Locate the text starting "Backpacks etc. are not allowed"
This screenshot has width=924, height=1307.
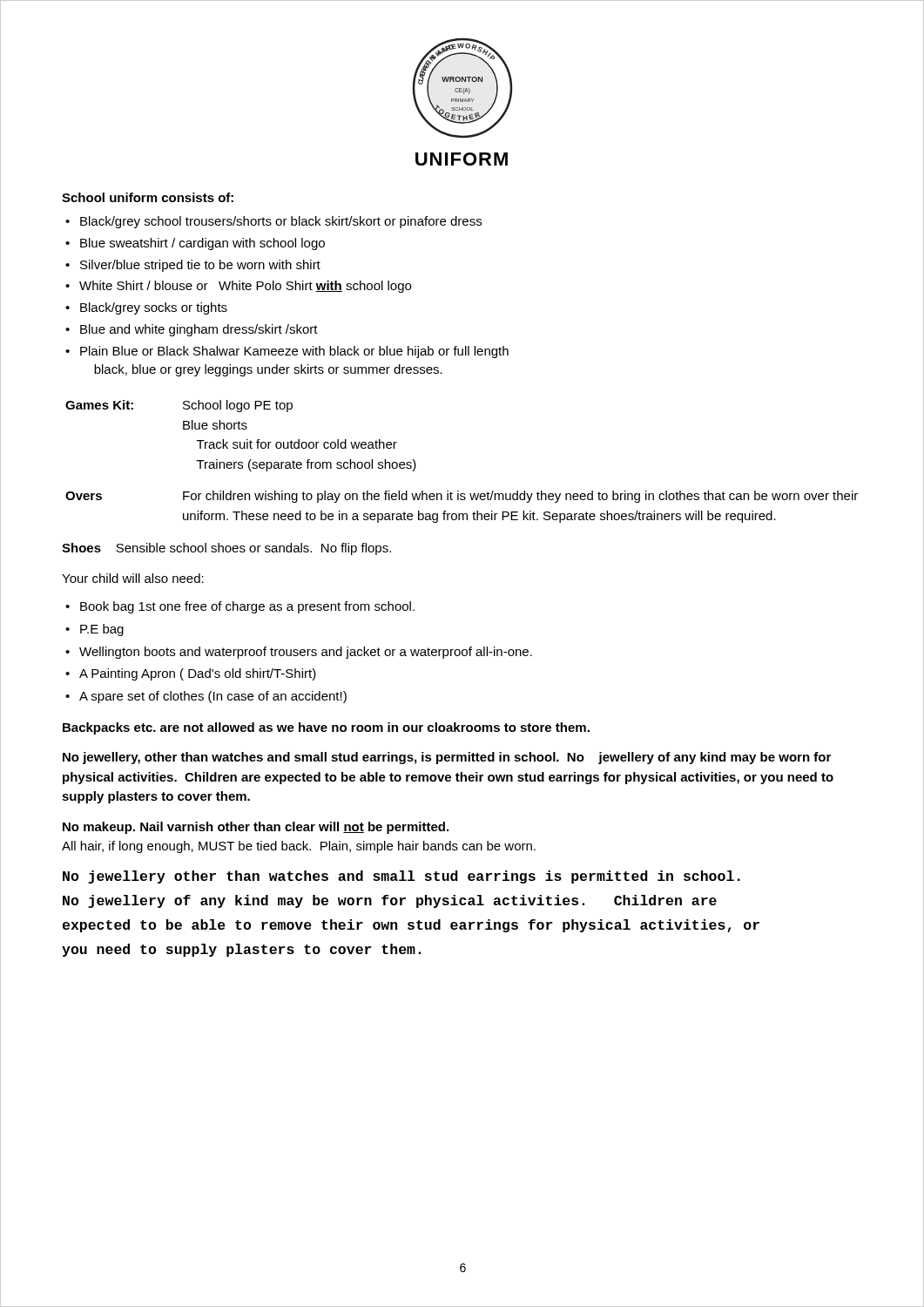tap(326, 727)
